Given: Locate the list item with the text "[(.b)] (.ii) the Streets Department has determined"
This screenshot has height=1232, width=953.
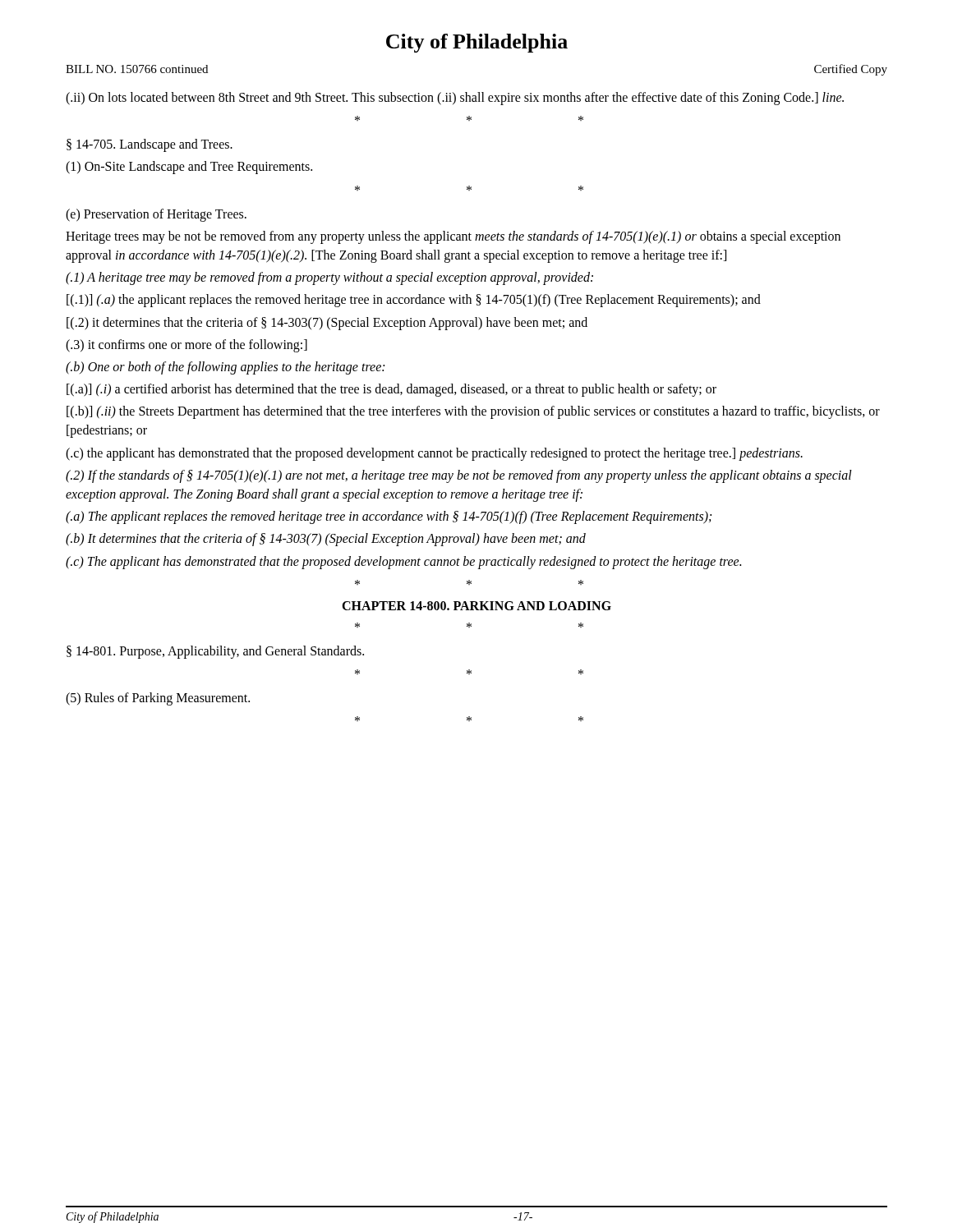Looking at the screenshot, I should coord(473,421).
